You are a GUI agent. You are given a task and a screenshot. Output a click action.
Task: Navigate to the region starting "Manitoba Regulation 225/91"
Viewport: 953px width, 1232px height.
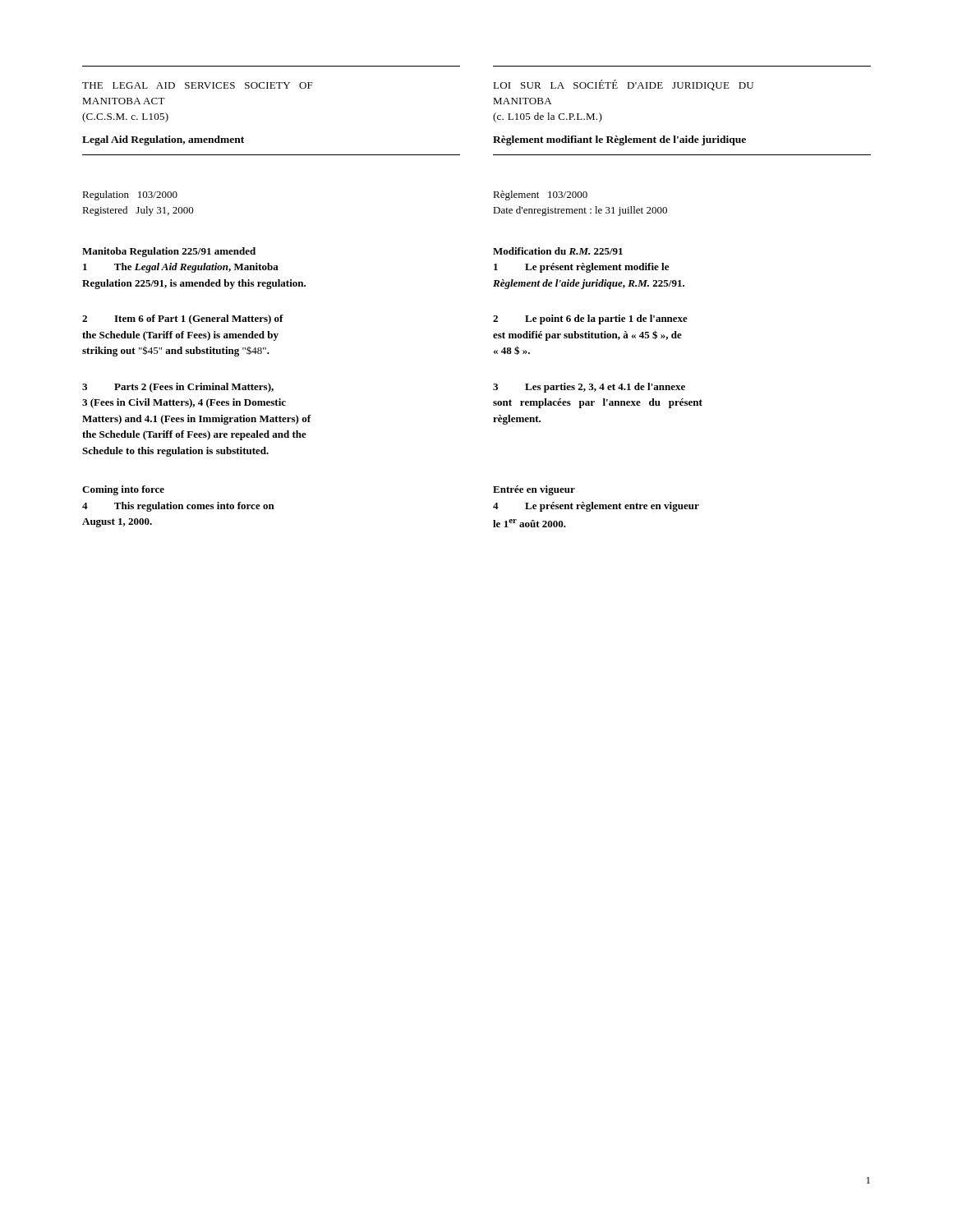[271, 267]
